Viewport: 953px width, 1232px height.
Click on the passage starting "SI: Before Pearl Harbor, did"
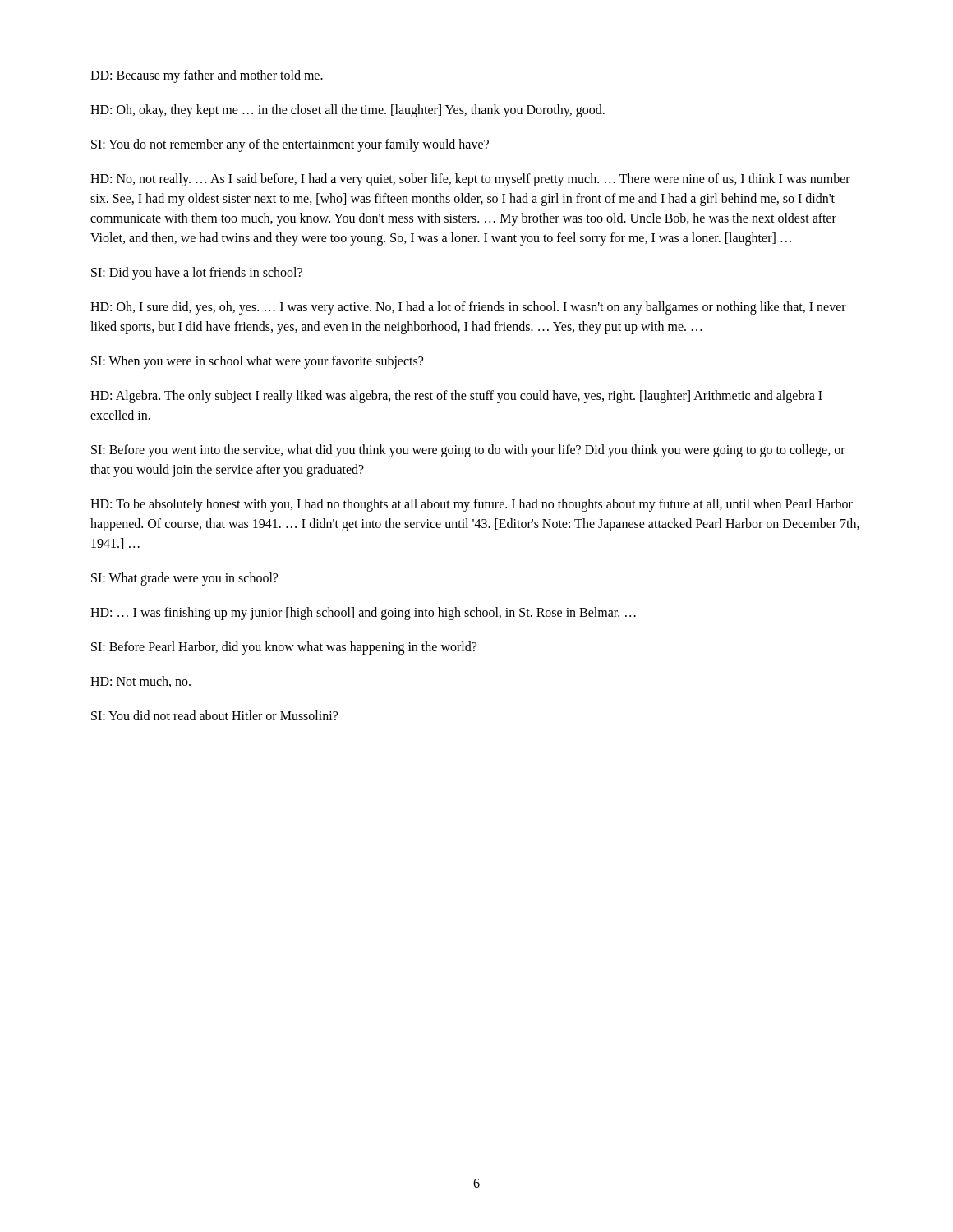(284, 647)
